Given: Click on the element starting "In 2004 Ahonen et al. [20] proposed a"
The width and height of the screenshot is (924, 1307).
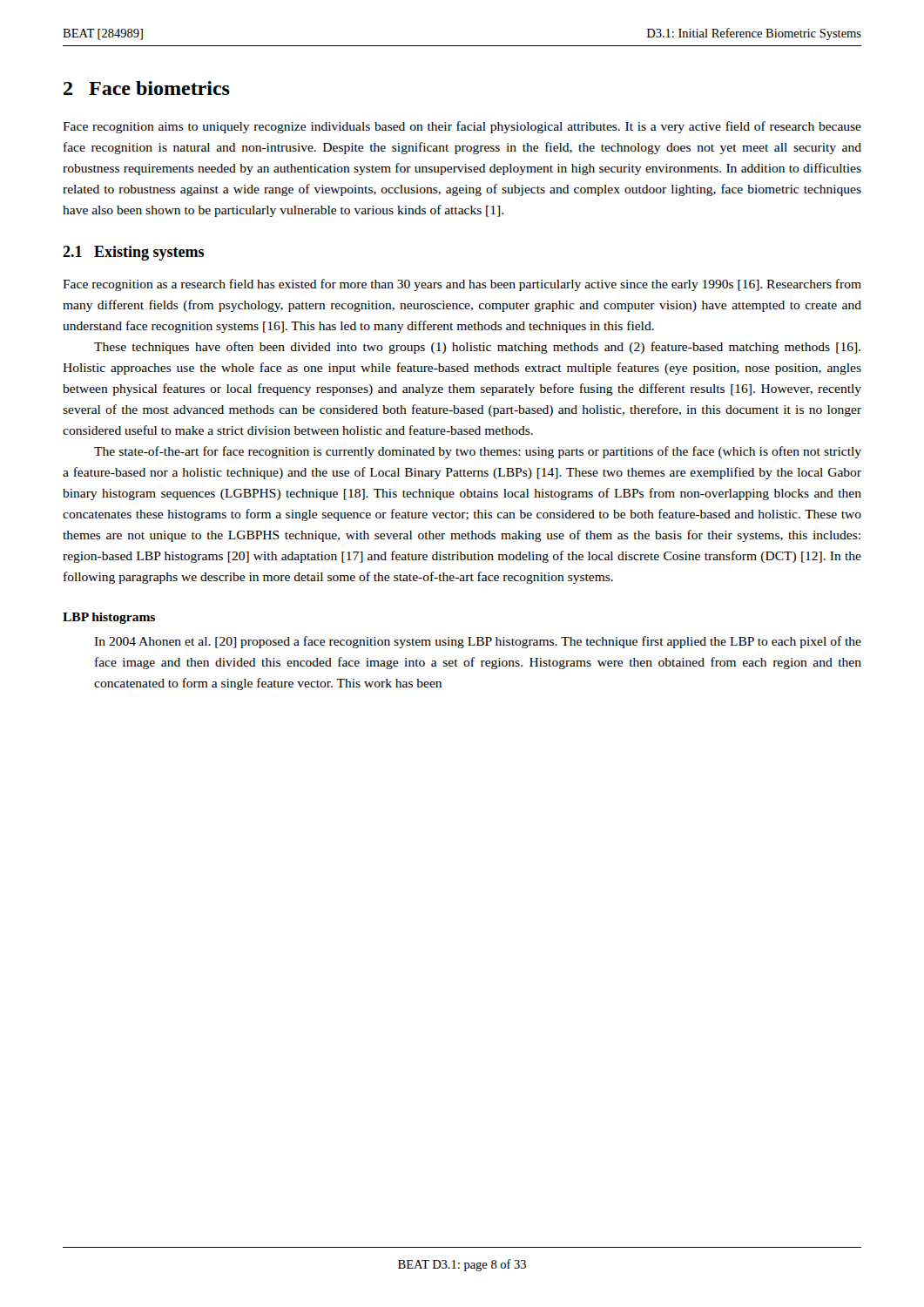Looking at the screenshot, I should point(478,663).
